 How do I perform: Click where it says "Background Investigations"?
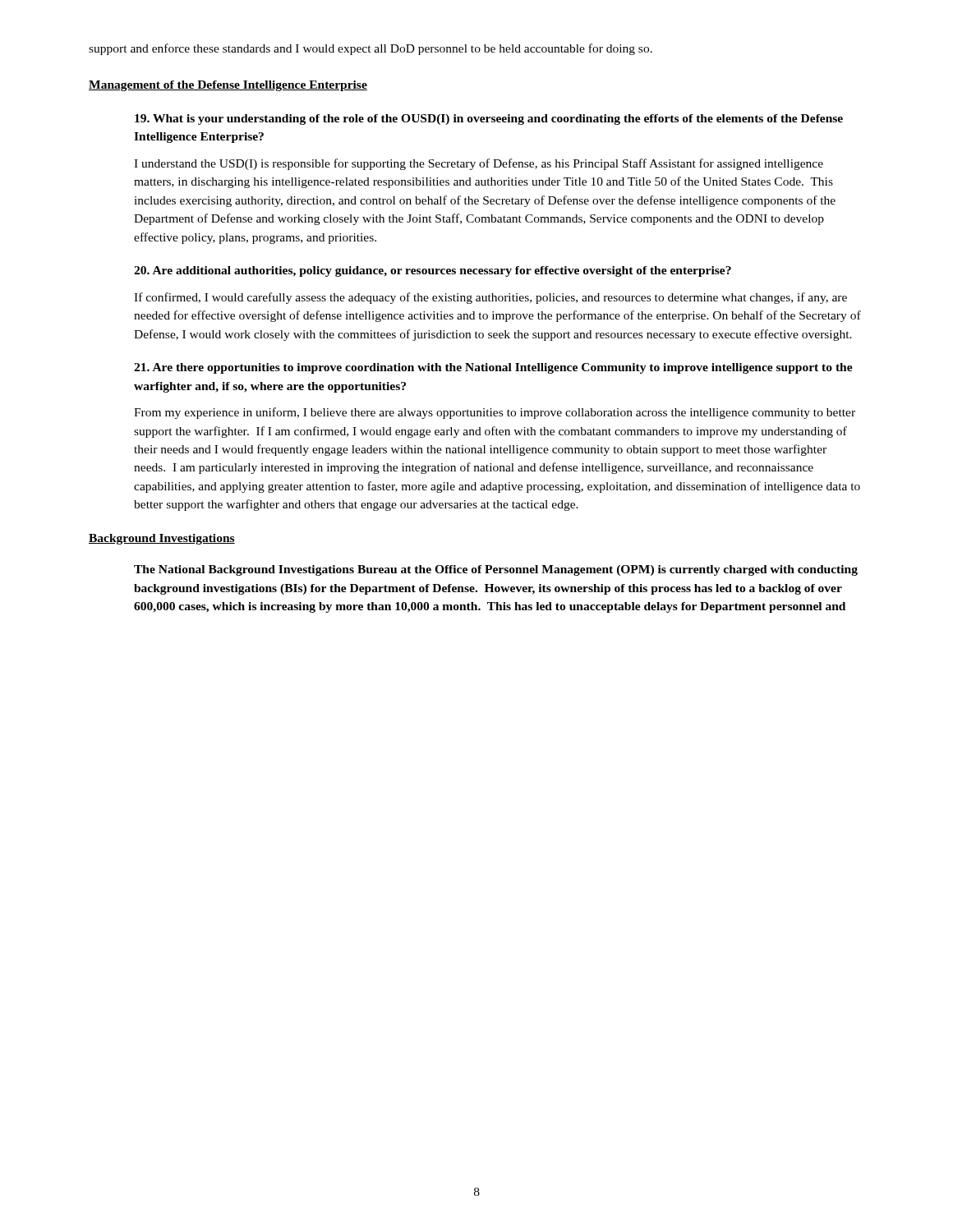click(162, 537)
